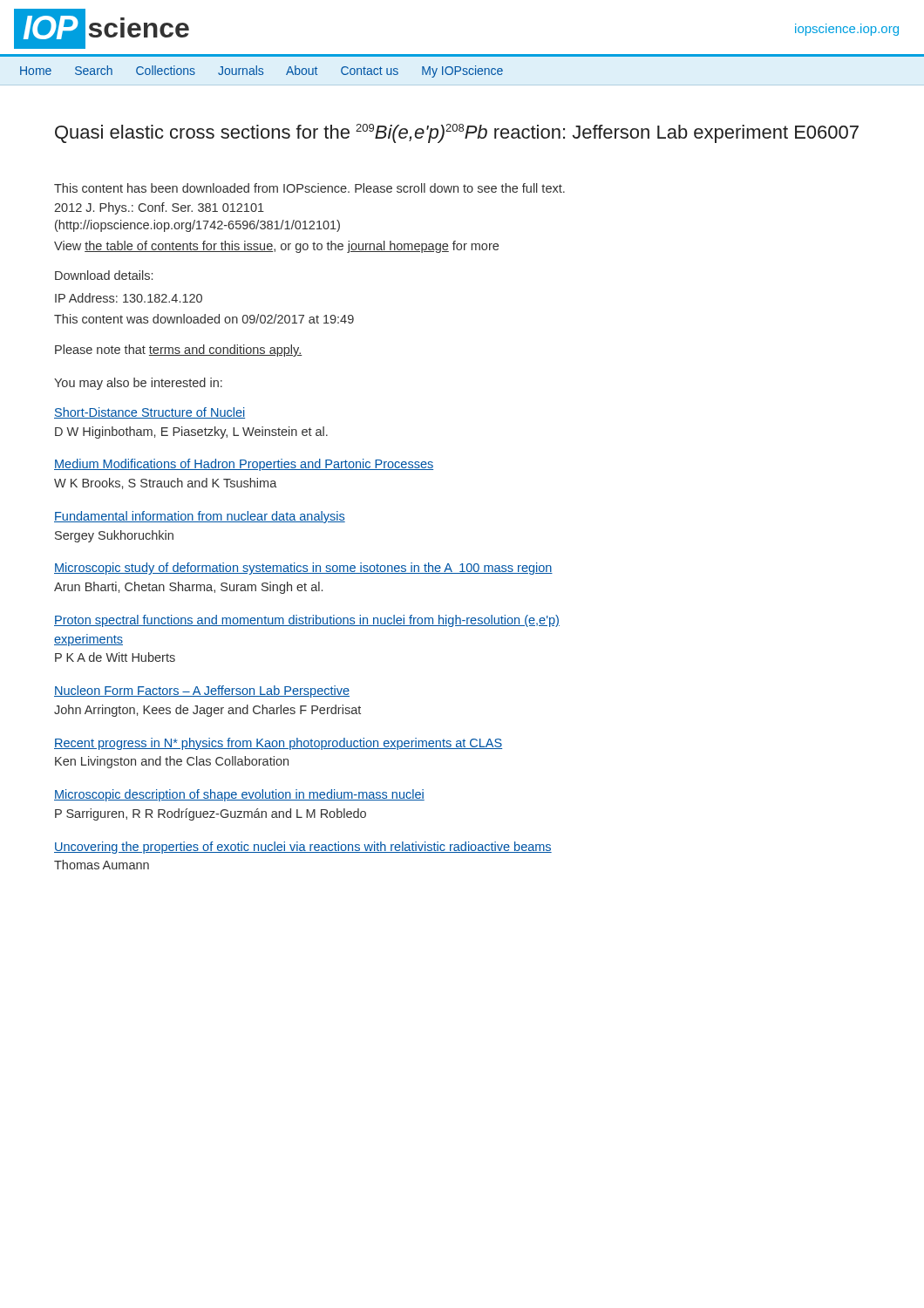The image size is (924, 1308).
Task: Select the text block with the text "This content has been downloaded from"
Action: (310, 188)
